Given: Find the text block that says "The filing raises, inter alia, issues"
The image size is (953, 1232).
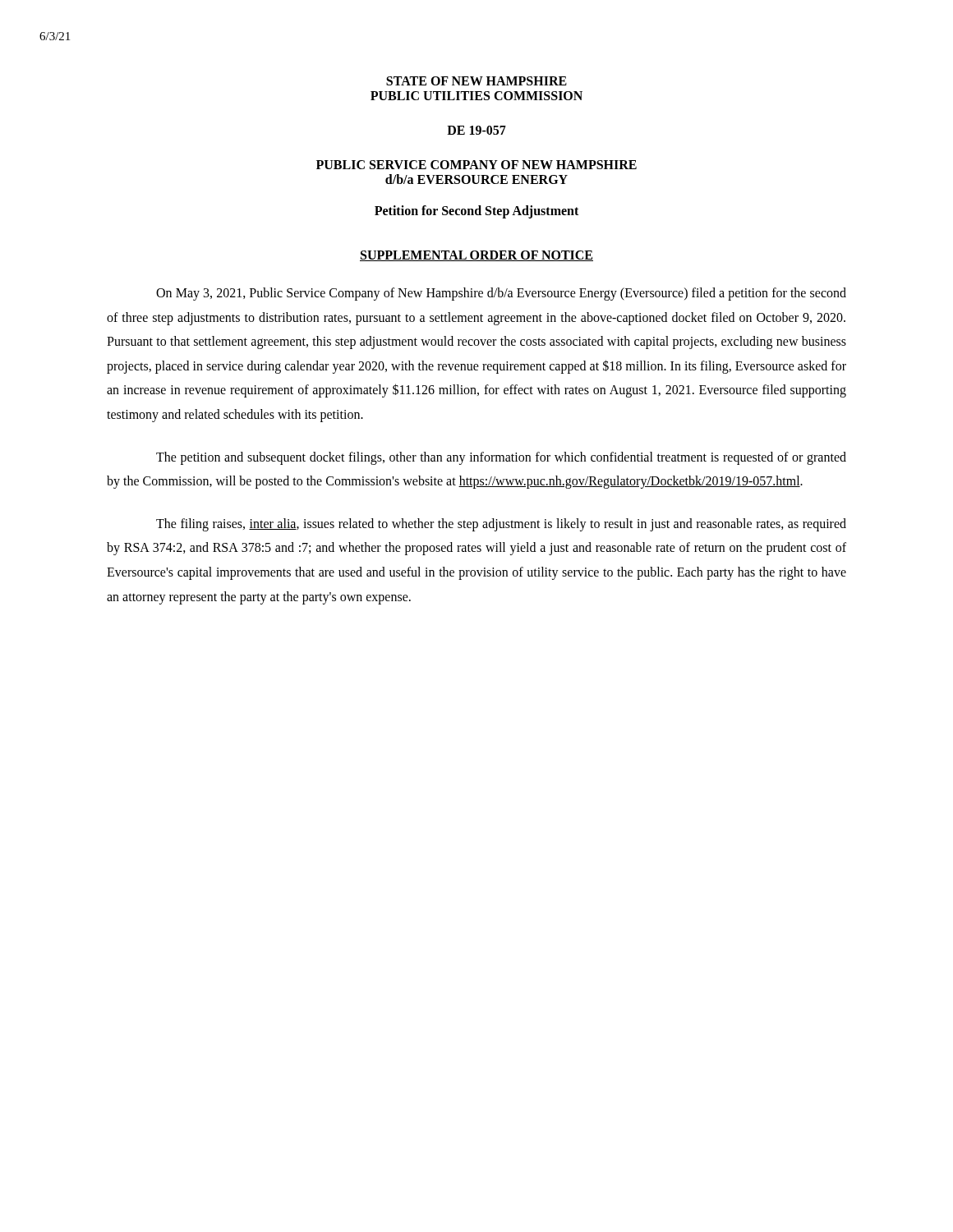Looking at the screenshot, I should pos(476,560).
